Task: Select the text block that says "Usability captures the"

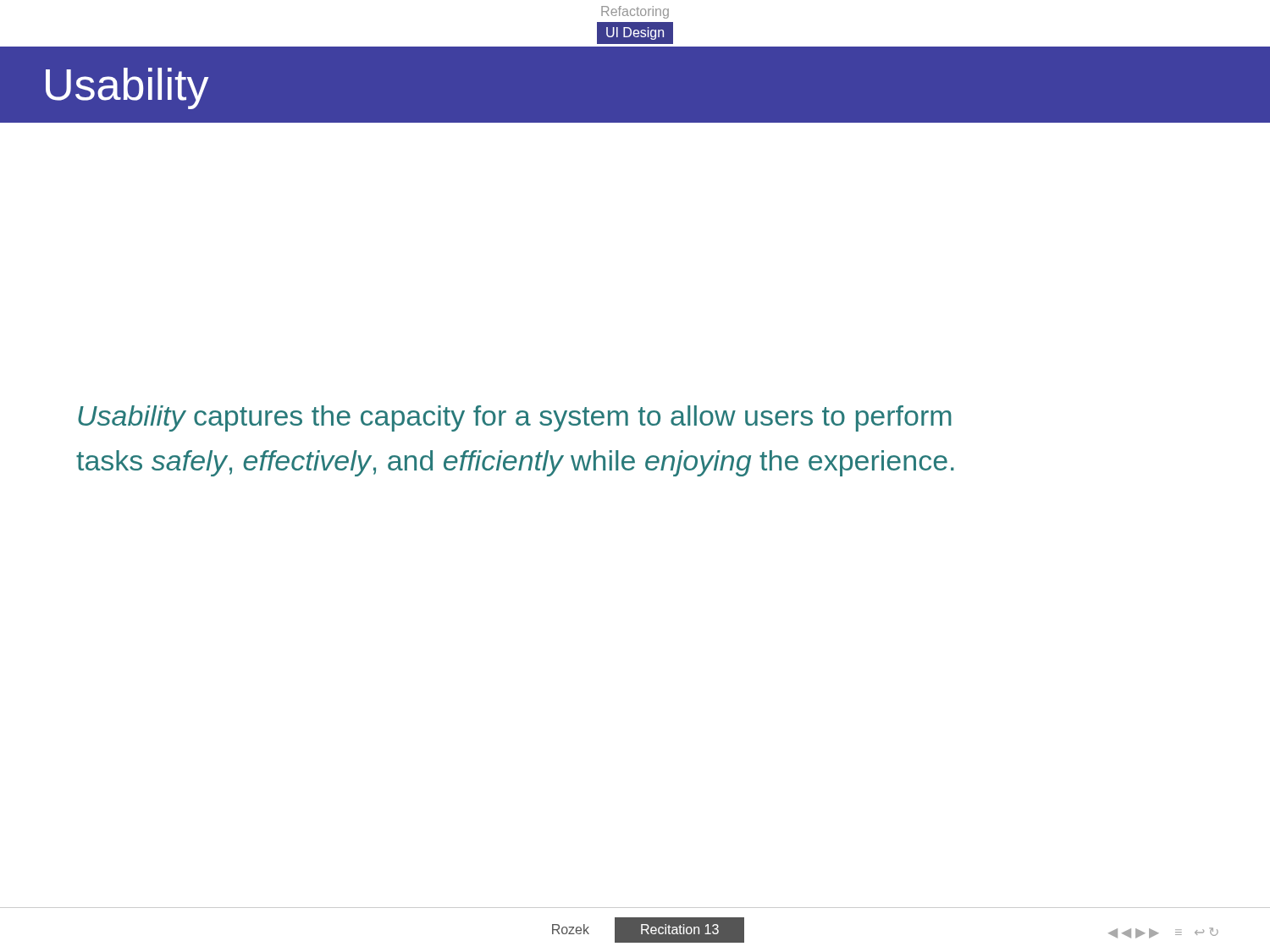Action: click(516, 438)
